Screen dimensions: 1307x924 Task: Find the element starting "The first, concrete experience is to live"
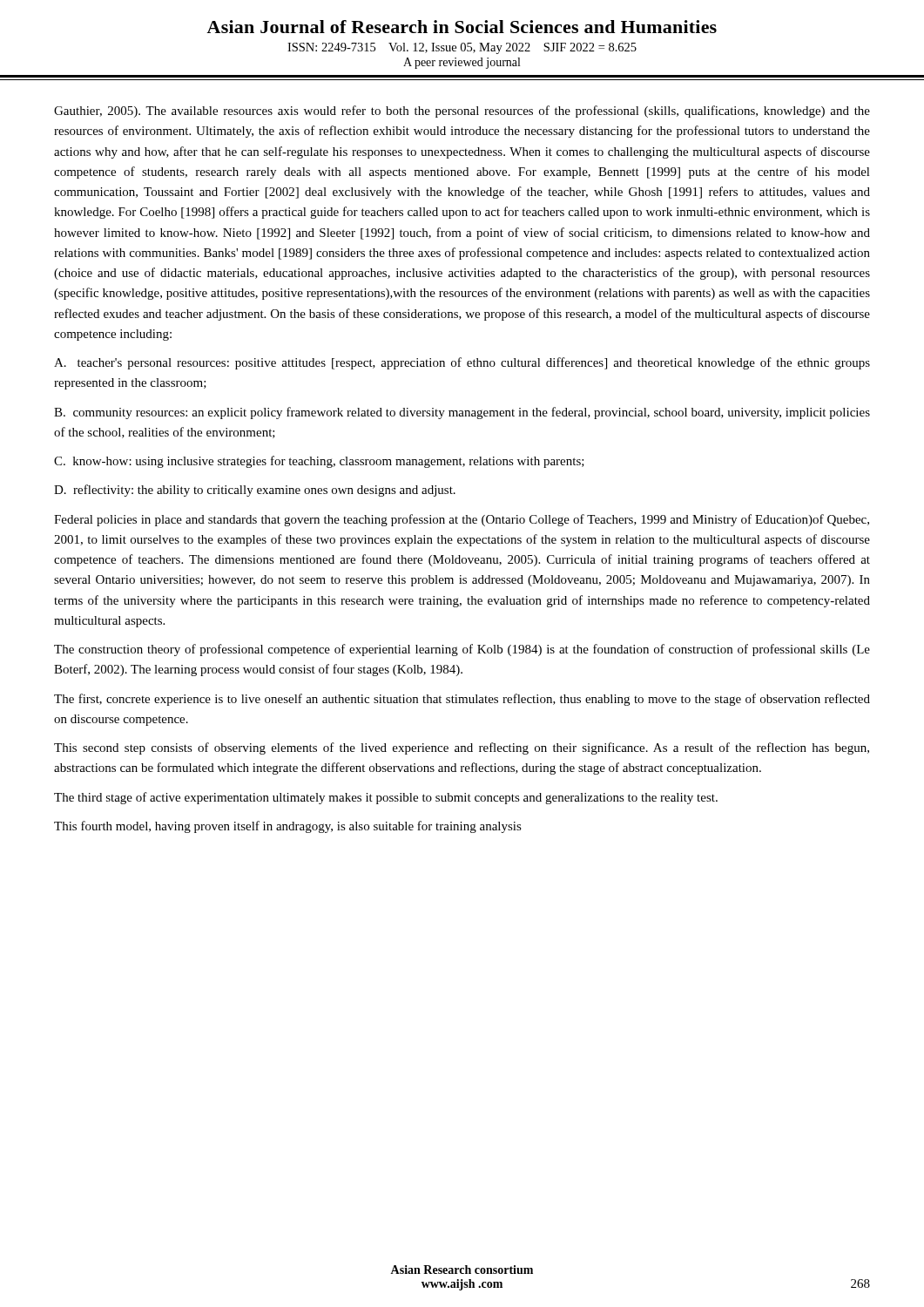click(462, 709)
